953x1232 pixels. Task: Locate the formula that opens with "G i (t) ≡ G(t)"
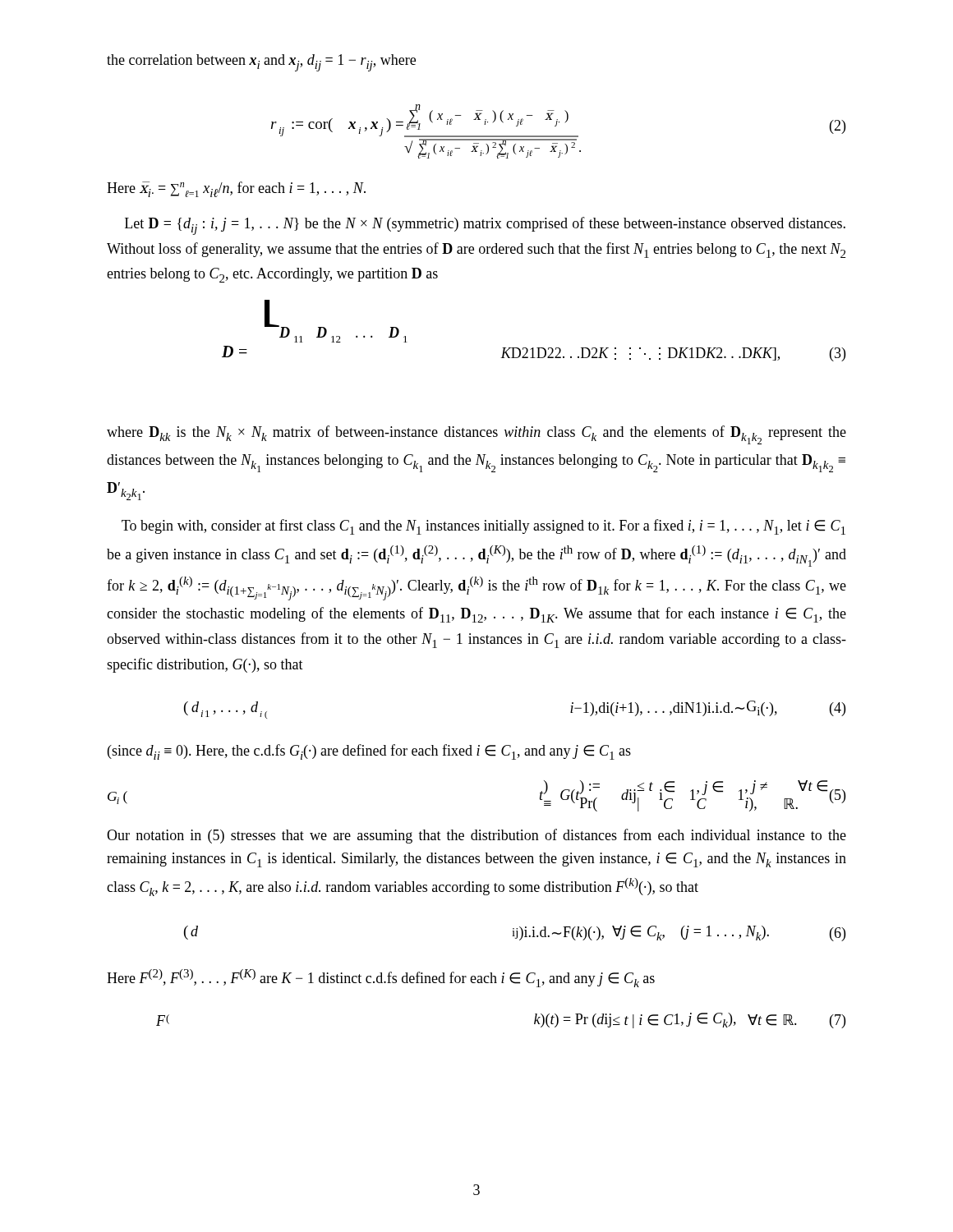[x=124, y=795]
